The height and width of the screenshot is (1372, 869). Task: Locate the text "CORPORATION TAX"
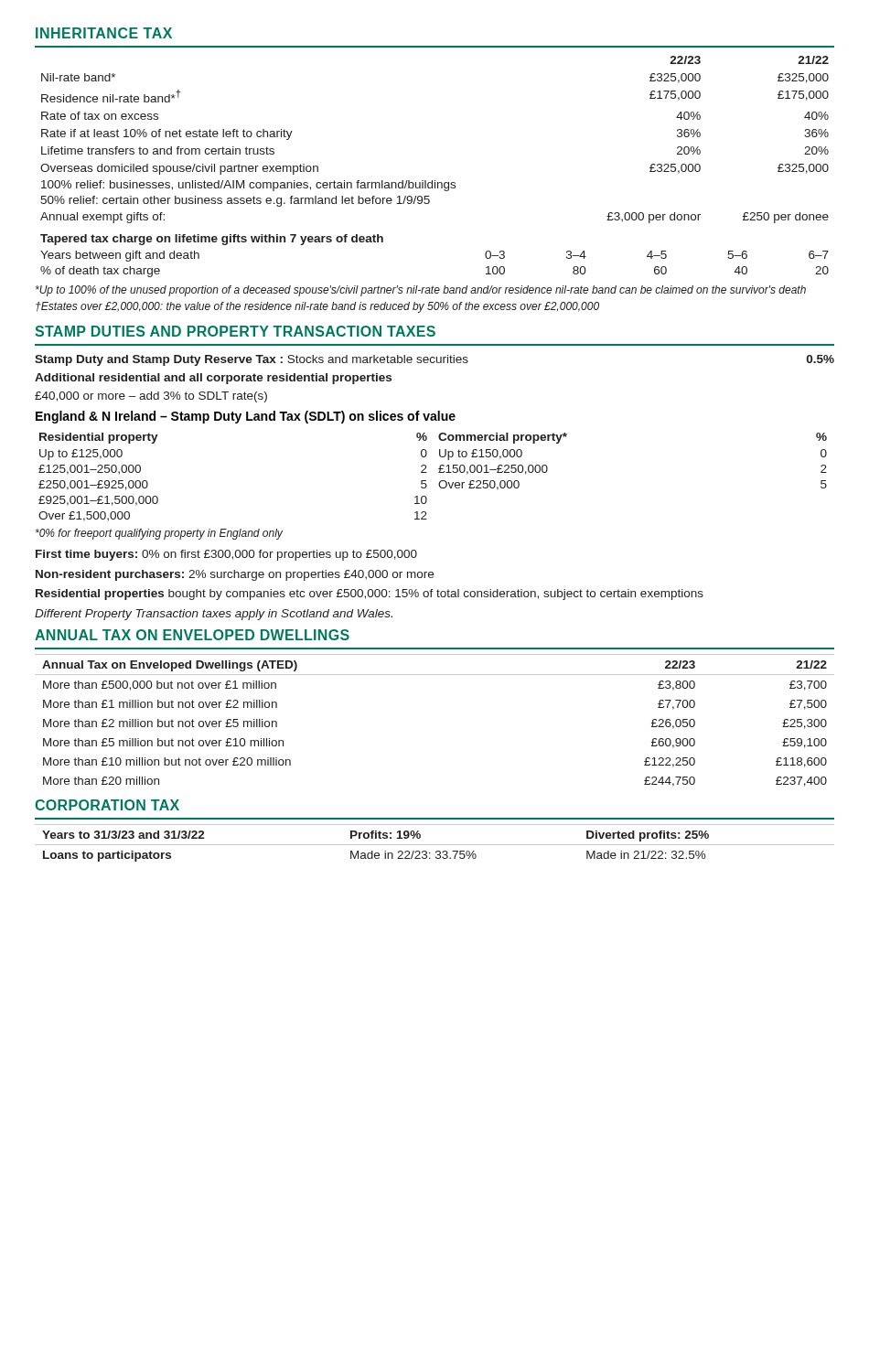107,805
